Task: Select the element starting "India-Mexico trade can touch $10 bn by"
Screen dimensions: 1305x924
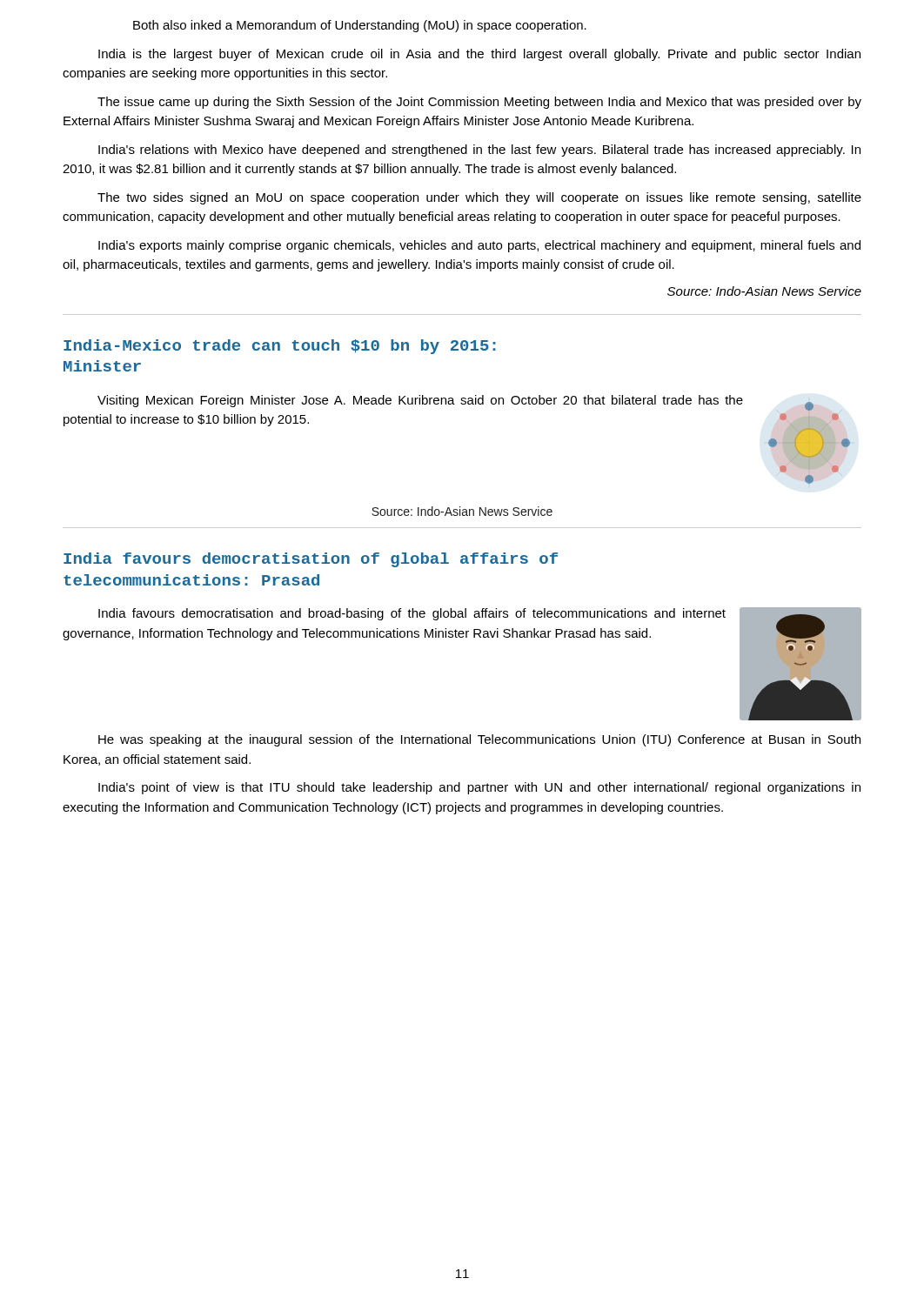Action: coord(281,357)
